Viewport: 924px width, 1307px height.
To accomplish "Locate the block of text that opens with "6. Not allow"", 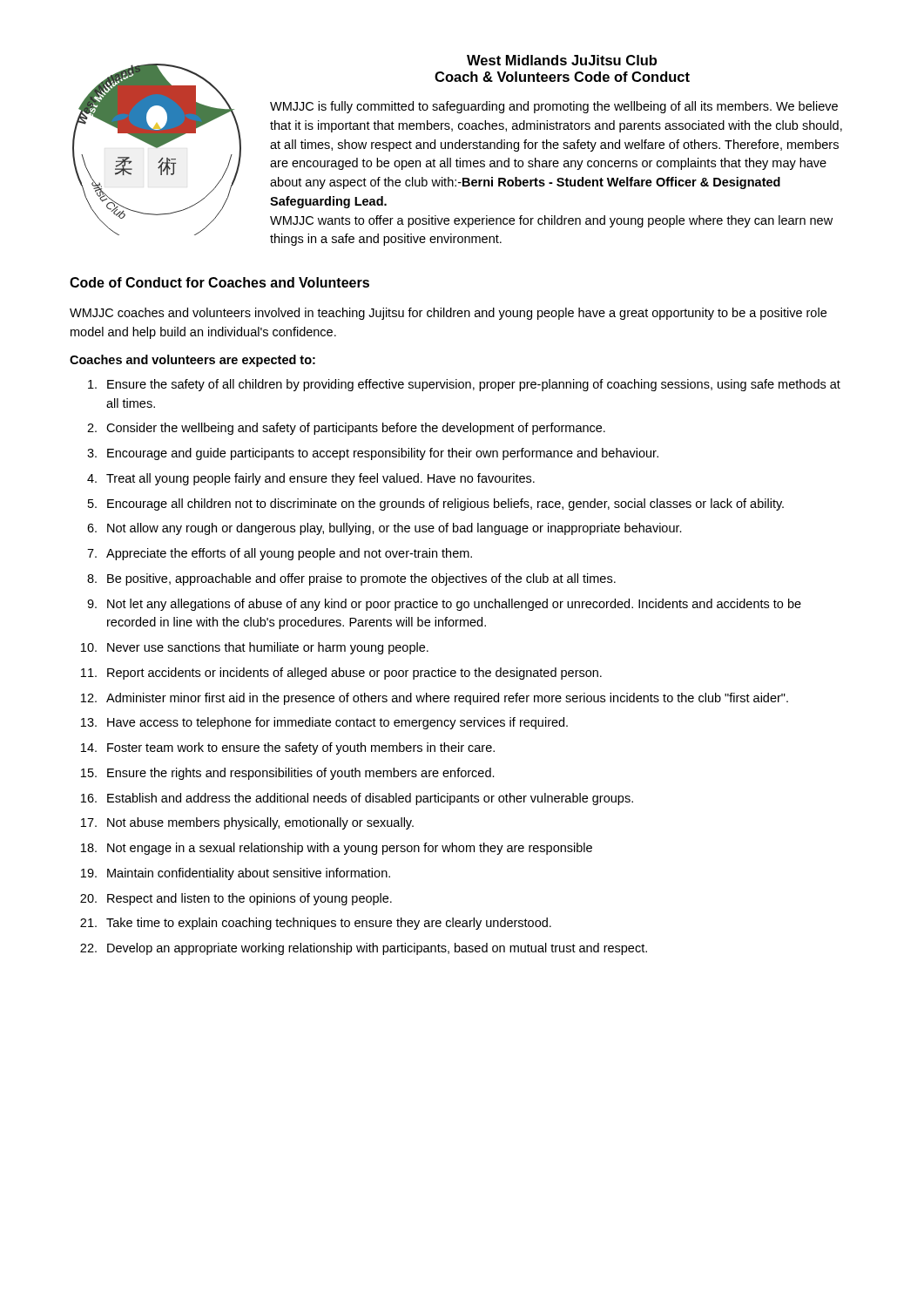I will (462, 529).
